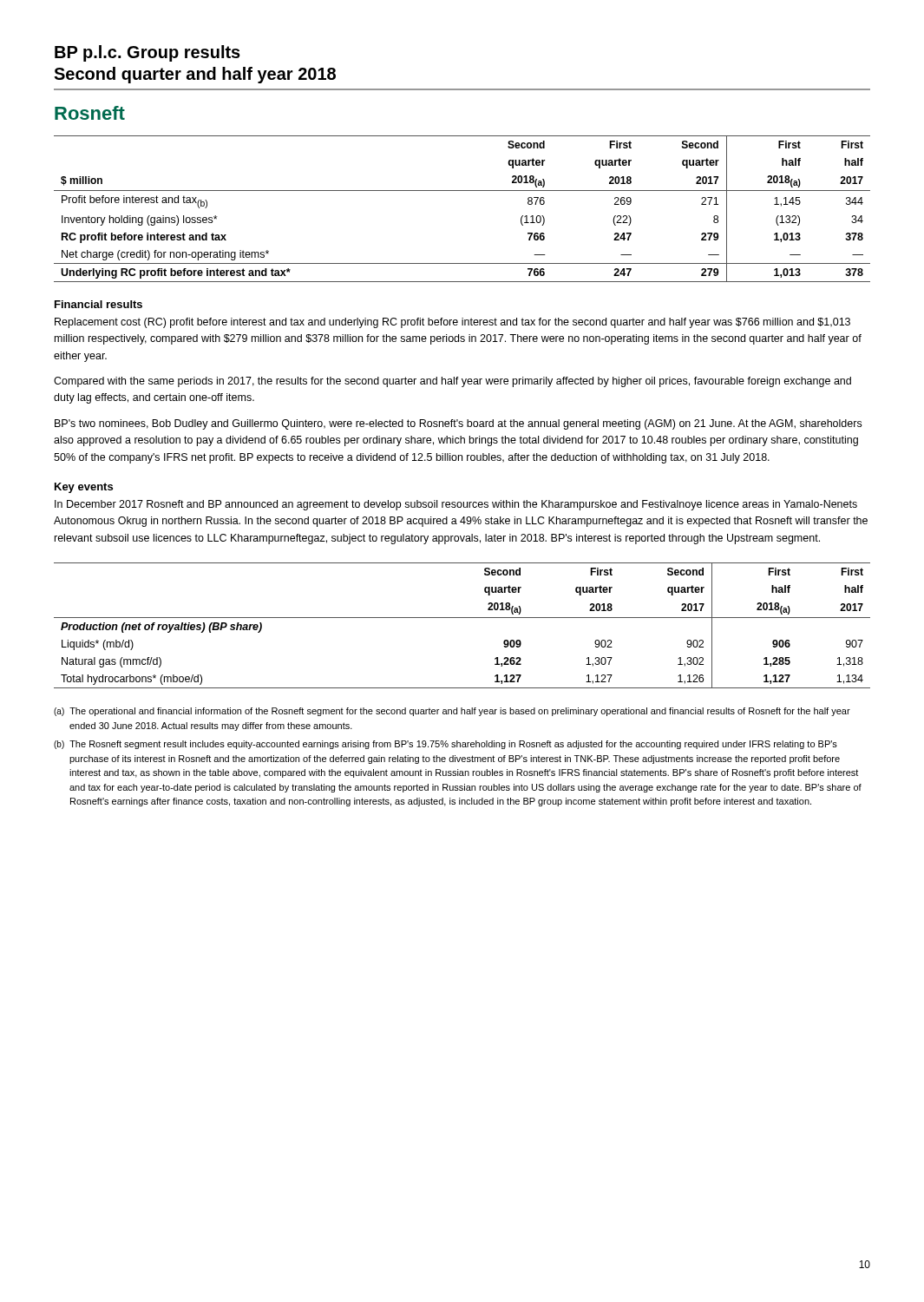Image resolution: width=924 pixels, height=1302 pixels.
Task: Click on the text block that says "BP's two nominees, Bob Dudley and Guillermo Quintero,"
Action: tap(458, 440)
